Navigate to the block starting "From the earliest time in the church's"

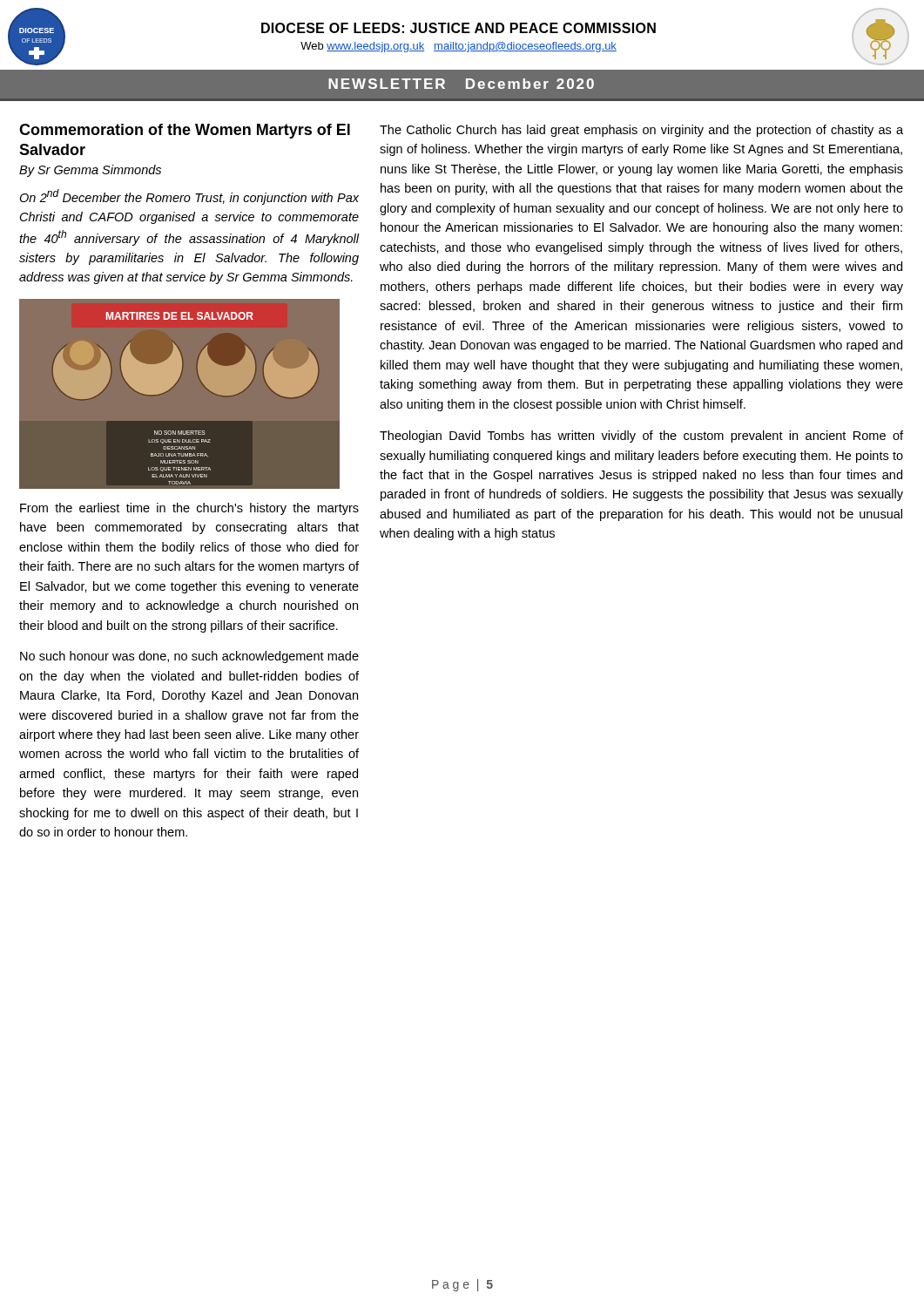(x=189, y=567)
